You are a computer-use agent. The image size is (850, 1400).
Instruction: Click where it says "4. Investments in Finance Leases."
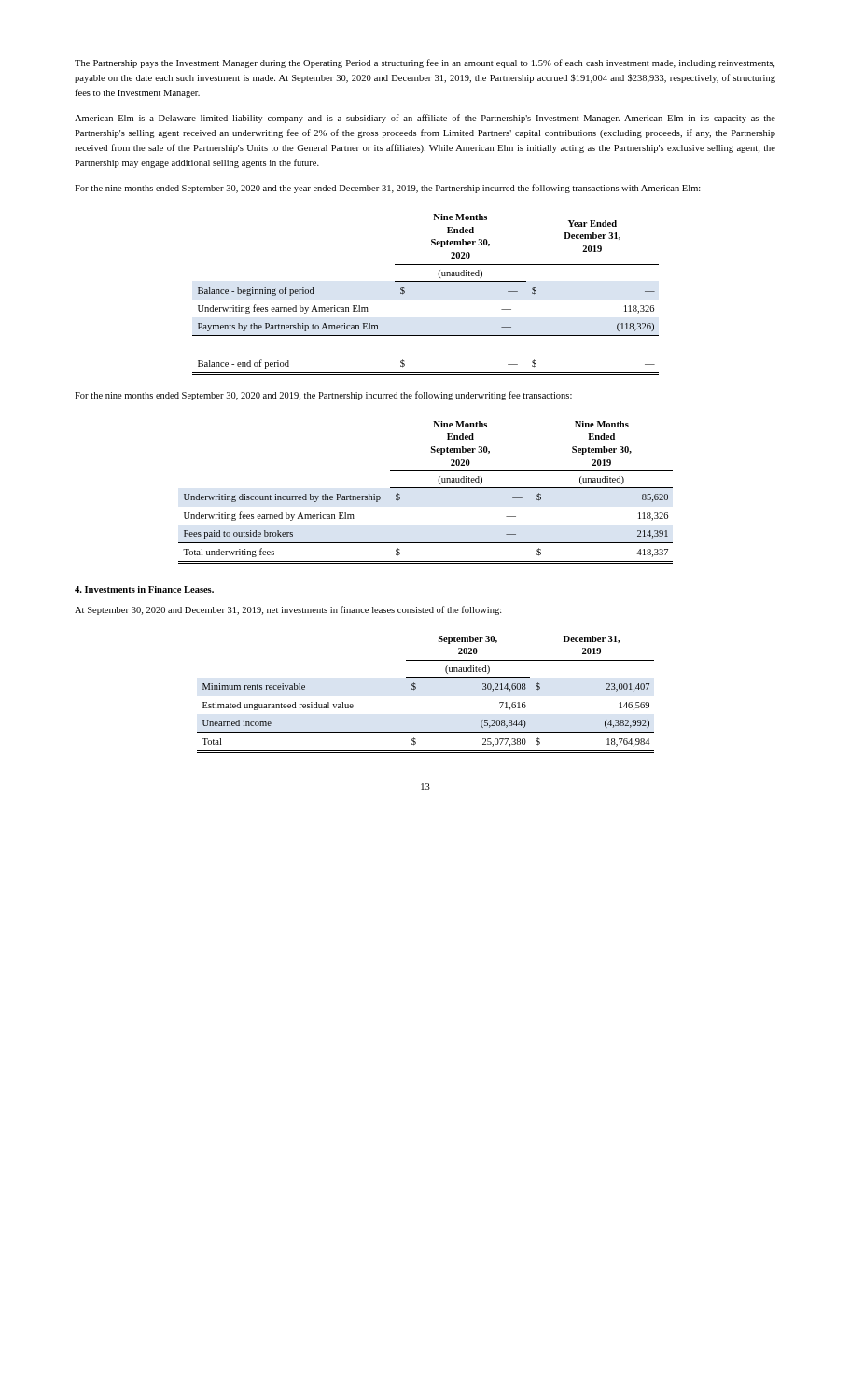(x=144, y=589)
